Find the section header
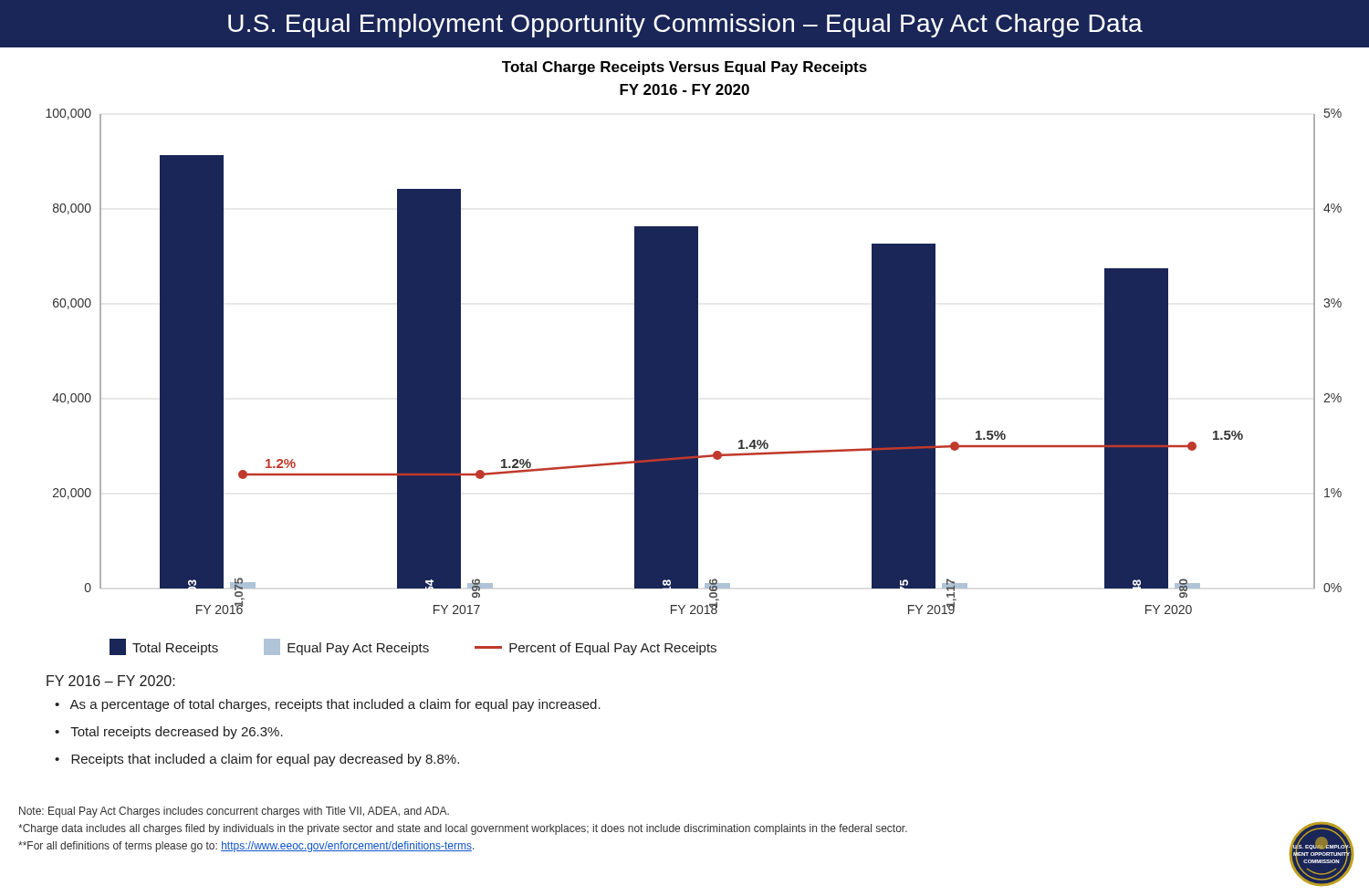 [x=684, y=78]
